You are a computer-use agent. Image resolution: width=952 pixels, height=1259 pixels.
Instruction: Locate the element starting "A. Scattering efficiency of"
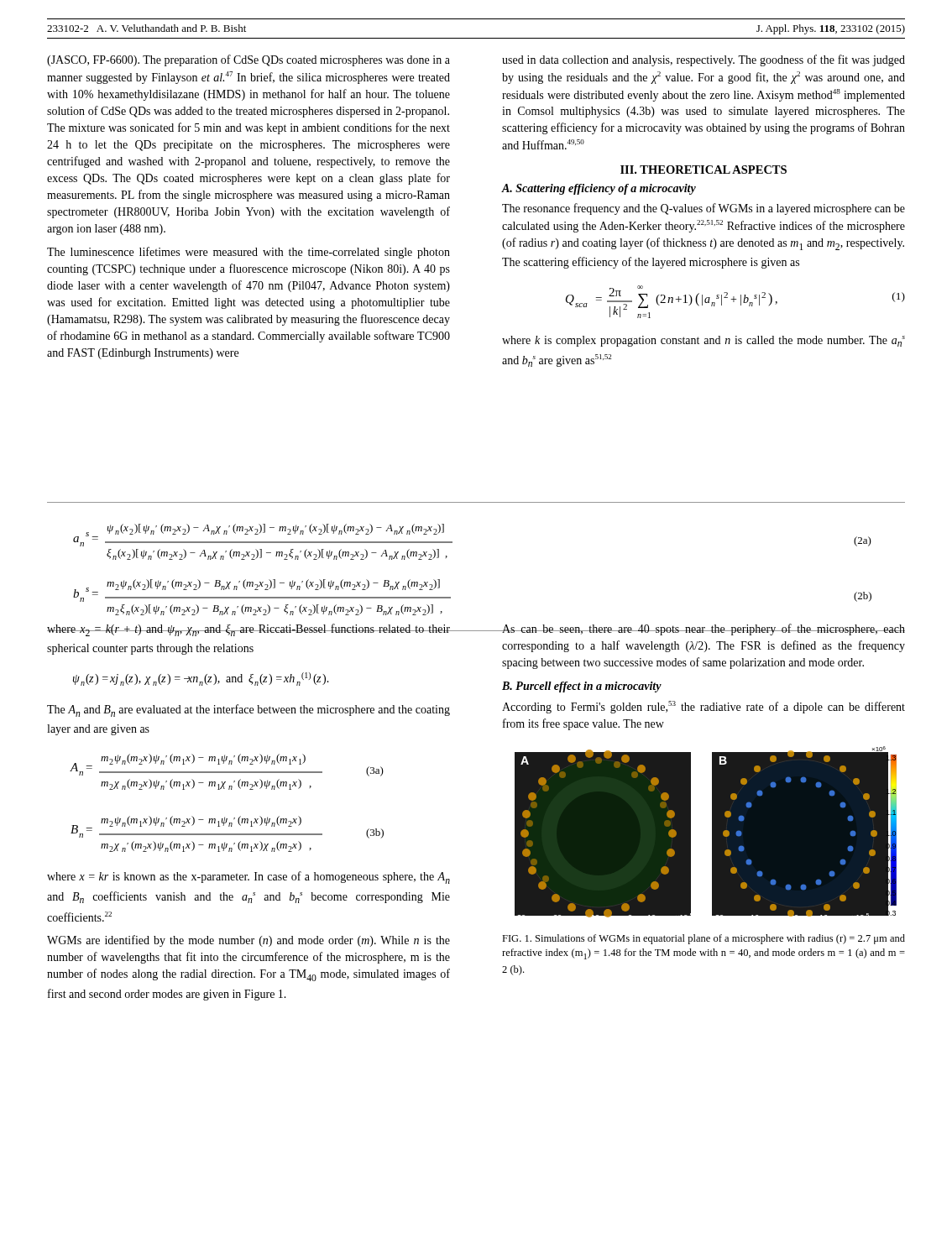(x=599, y=188)
